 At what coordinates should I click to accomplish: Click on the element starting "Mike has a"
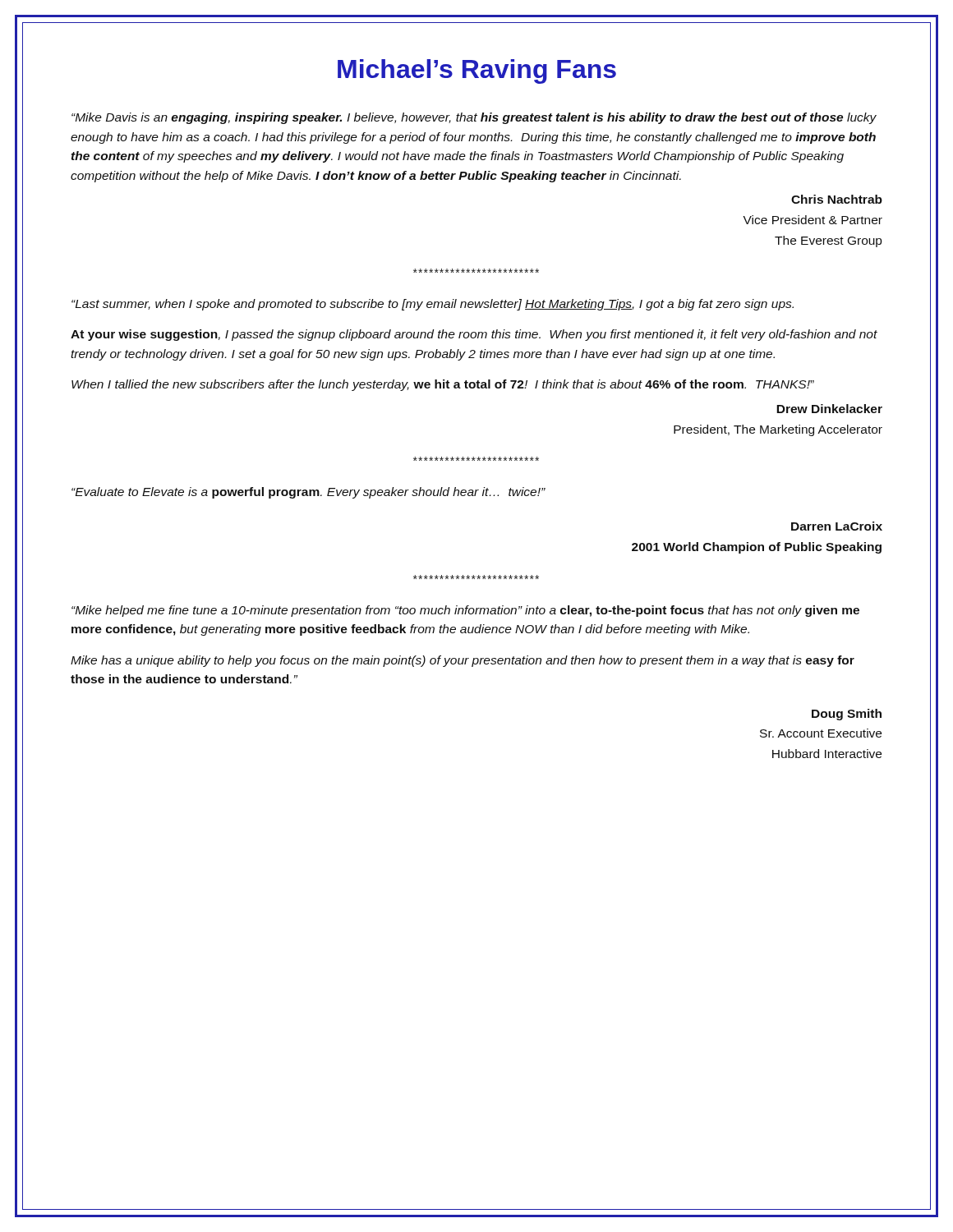pos(462,669)
